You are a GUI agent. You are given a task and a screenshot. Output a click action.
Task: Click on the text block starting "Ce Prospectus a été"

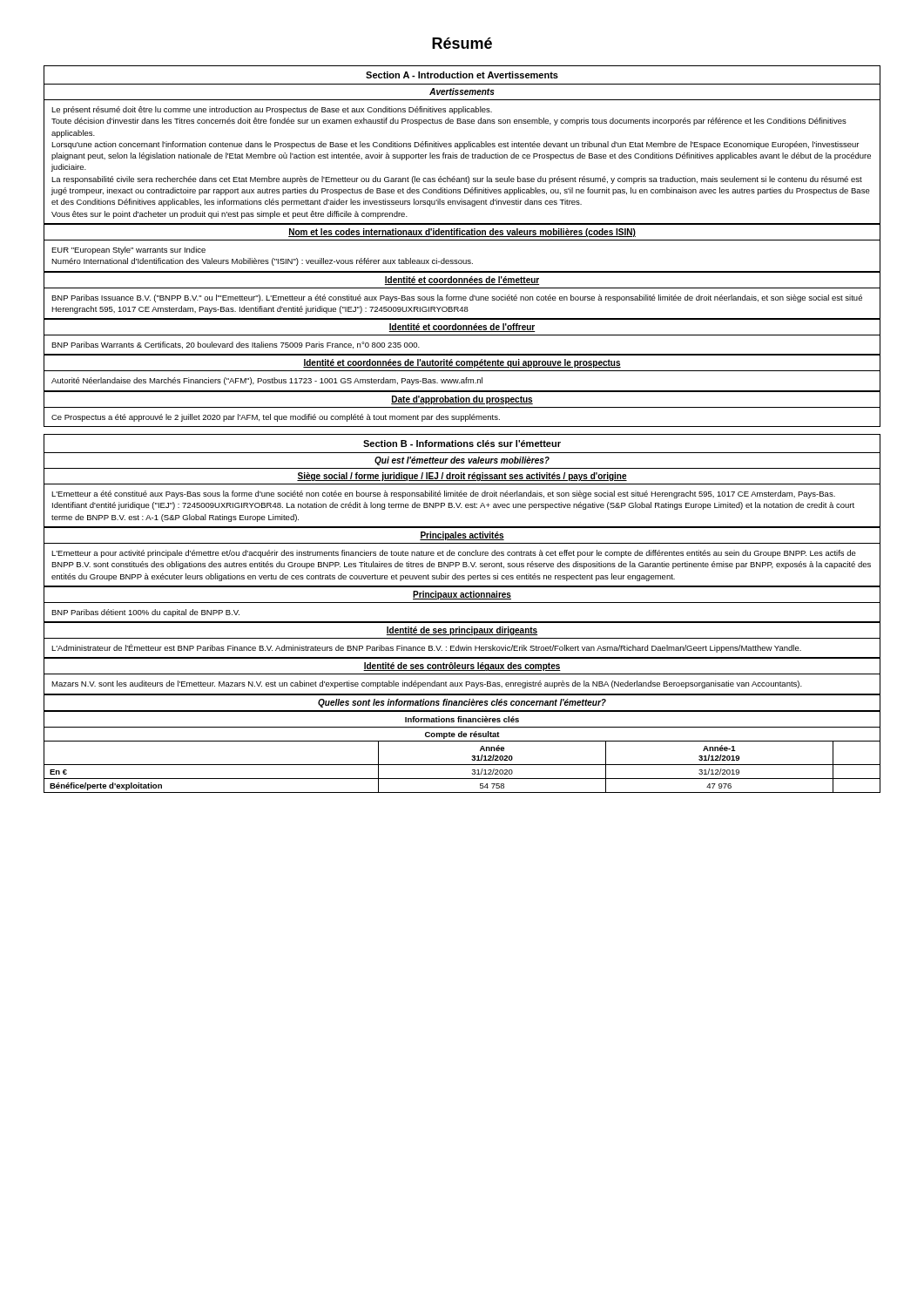(x=276, y=417)
